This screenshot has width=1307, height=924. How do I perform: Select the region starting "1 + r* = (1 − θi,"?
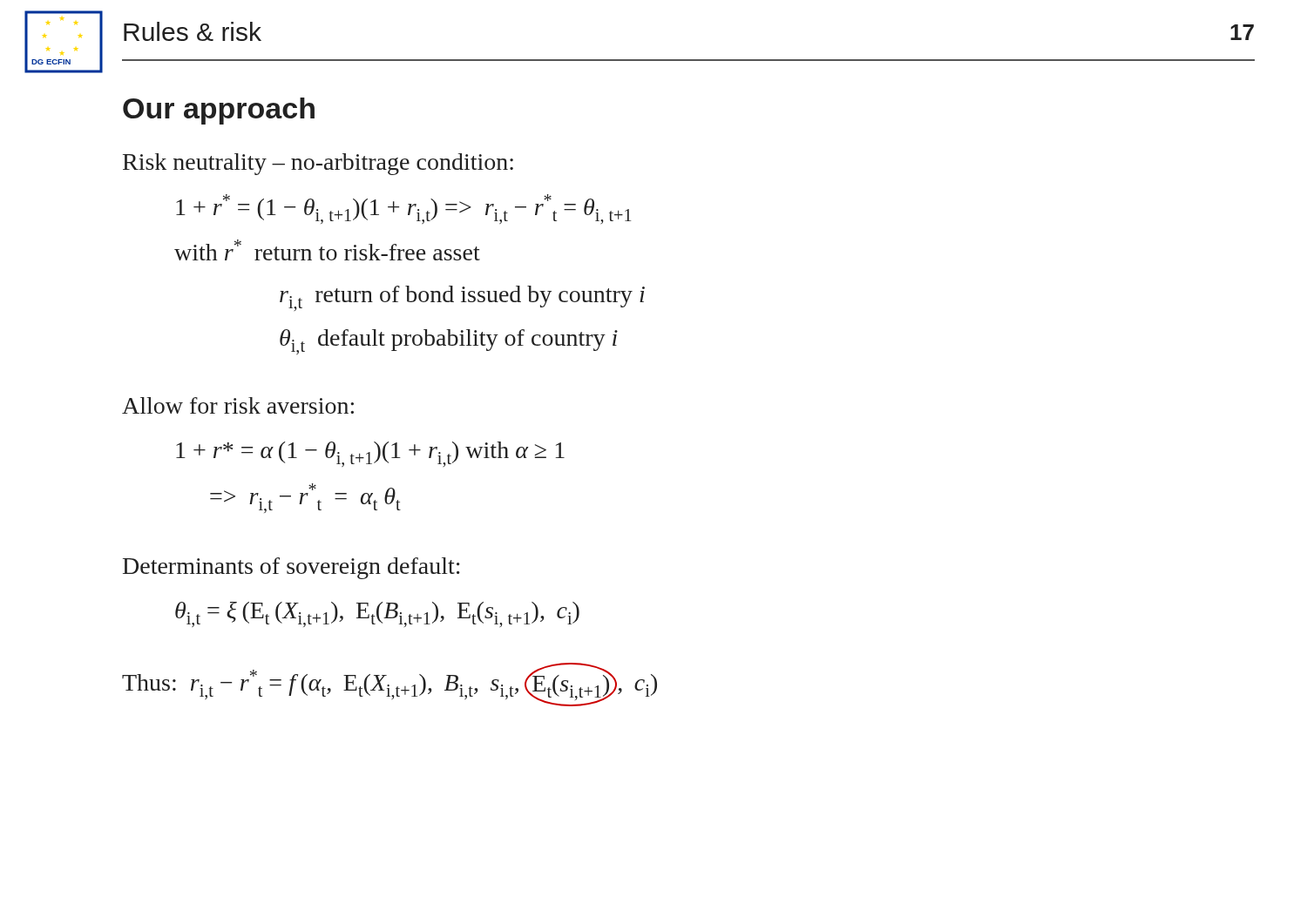click(x=403, y=207)
